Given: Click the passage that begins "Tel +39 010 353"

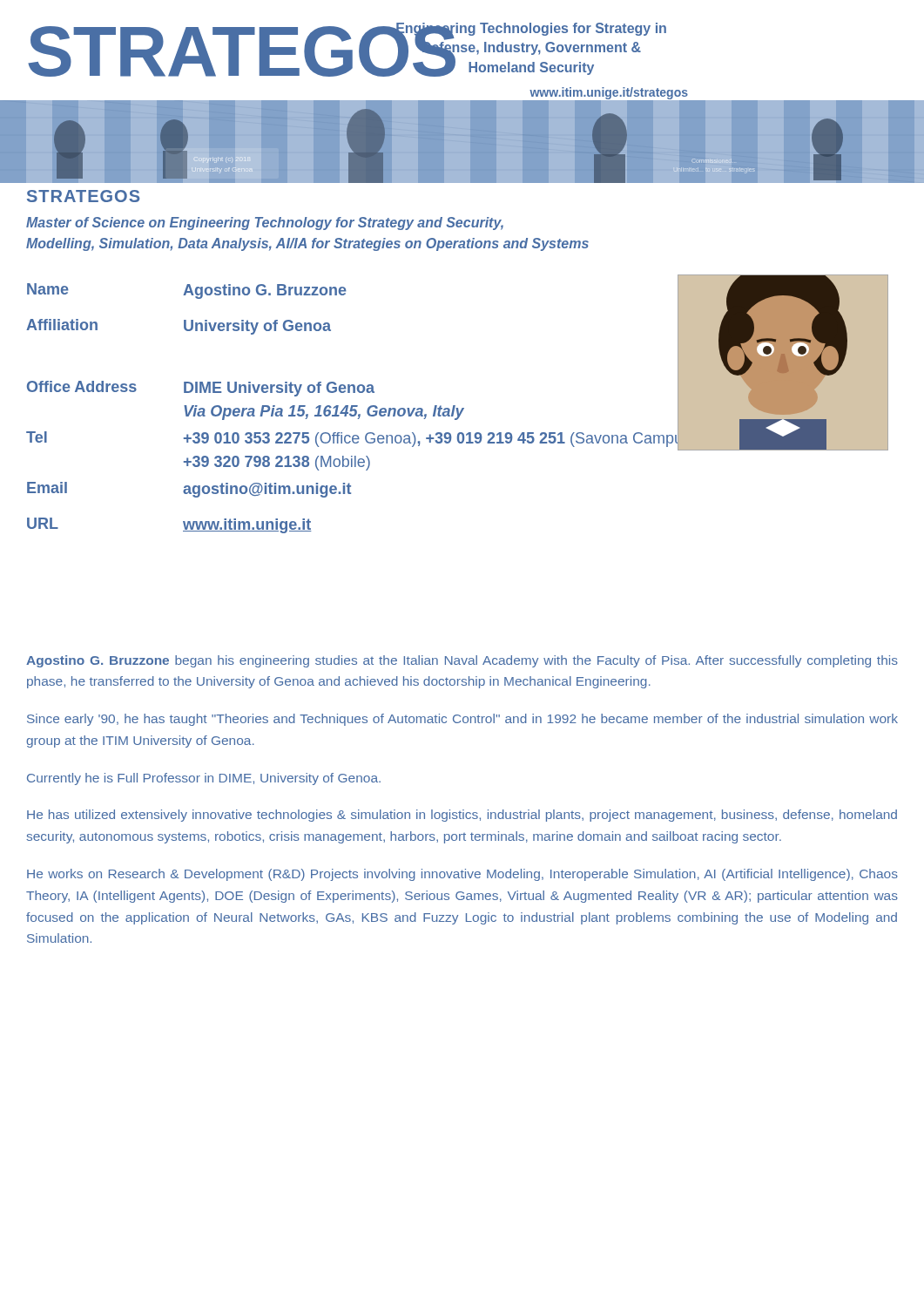Looking at the screenshot, I should (x=361, y=451).
